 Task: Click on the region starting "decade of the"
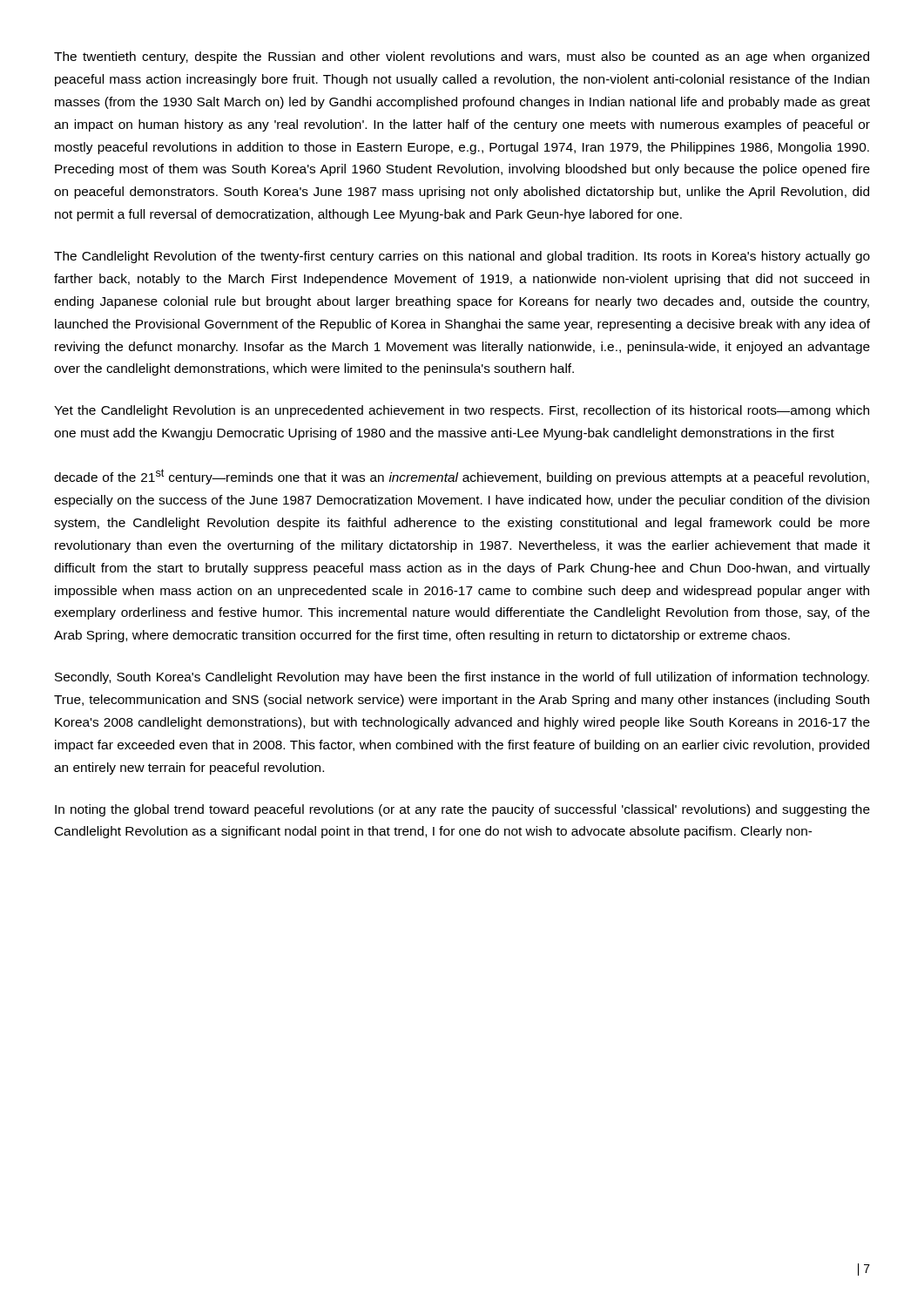[462, 554]
